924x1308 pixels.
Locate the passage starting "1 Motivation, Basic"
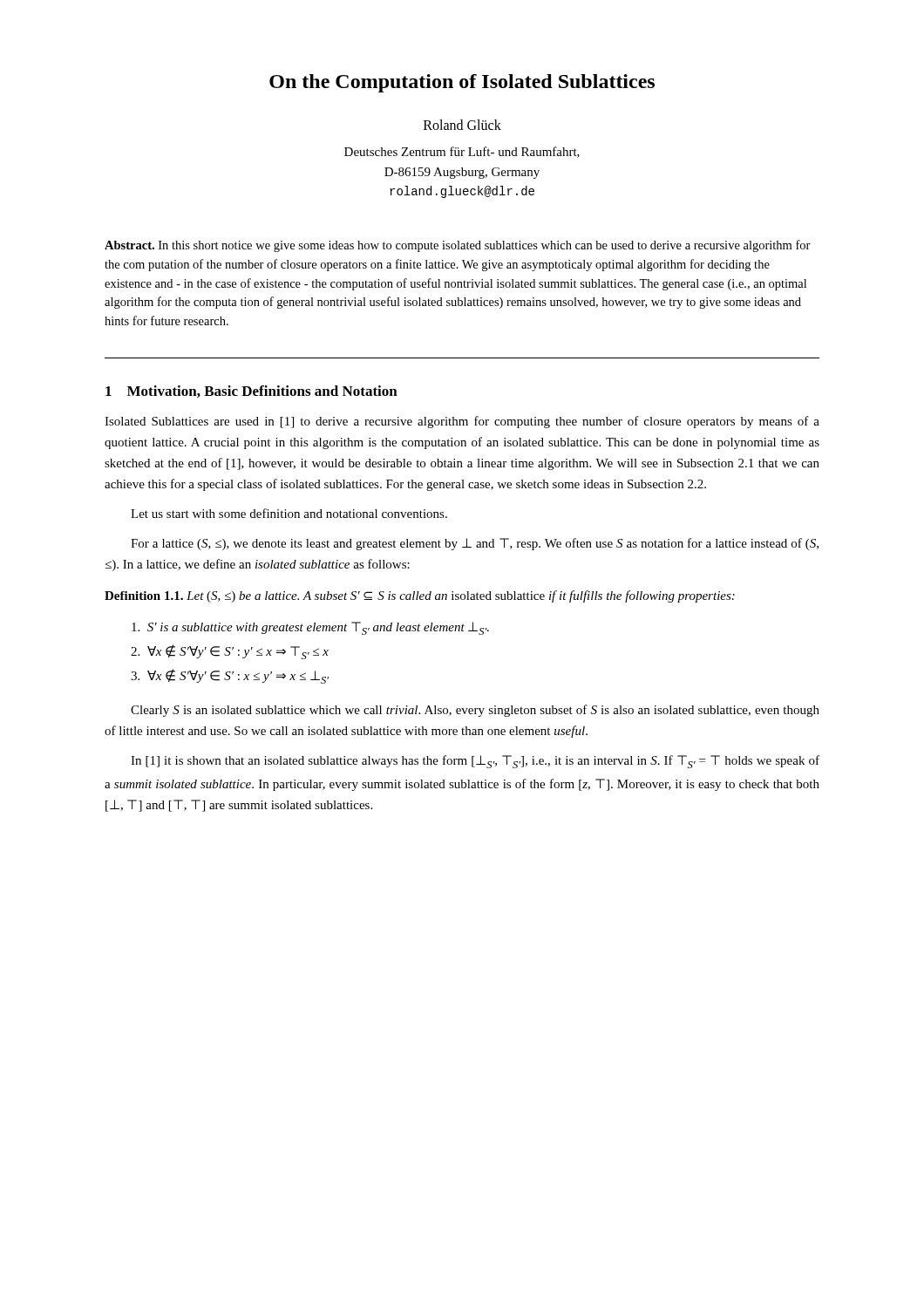coord(251,391)
